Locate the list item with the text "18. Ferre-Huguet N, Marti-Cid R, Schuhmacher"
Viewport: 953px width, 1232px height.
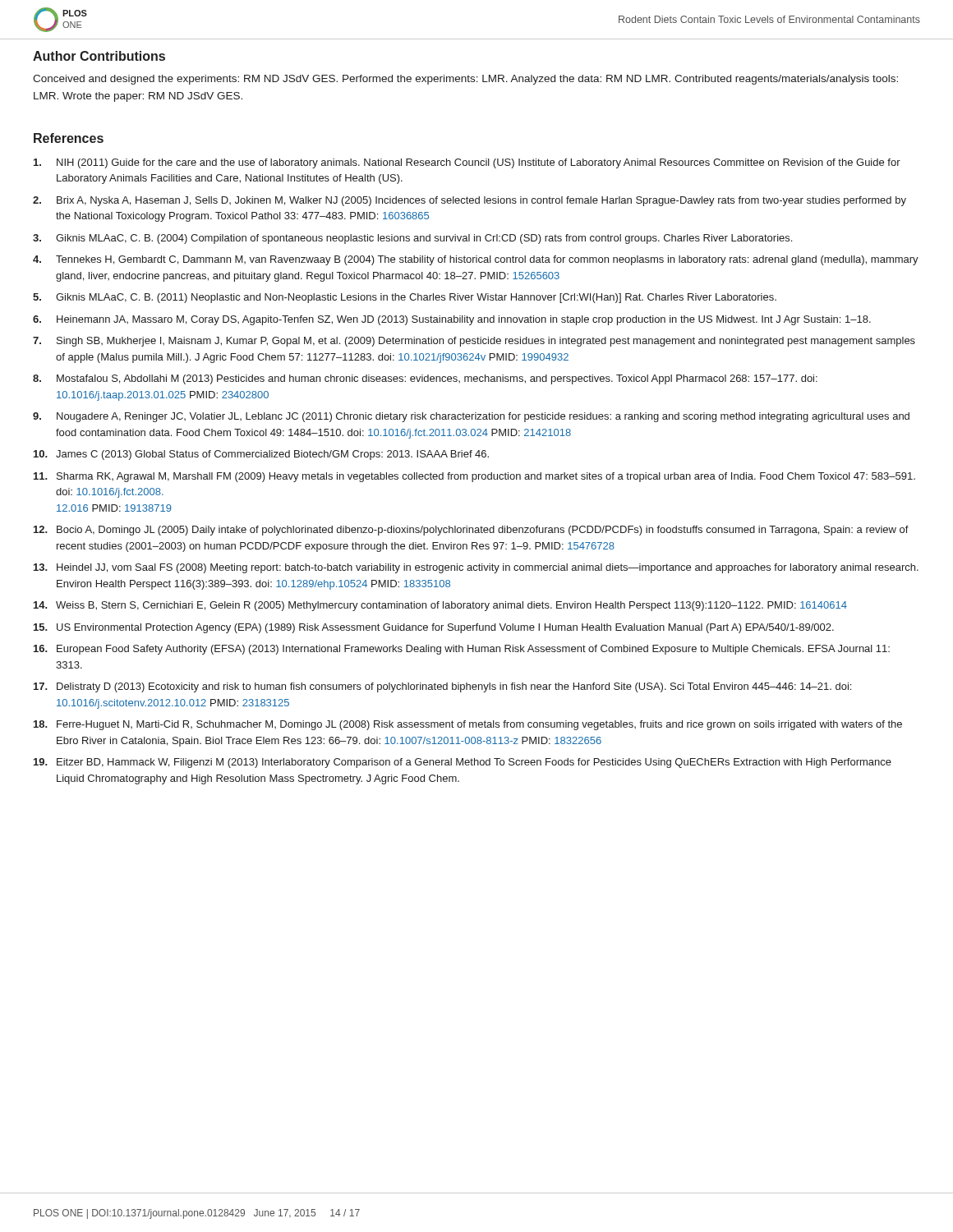476,733
